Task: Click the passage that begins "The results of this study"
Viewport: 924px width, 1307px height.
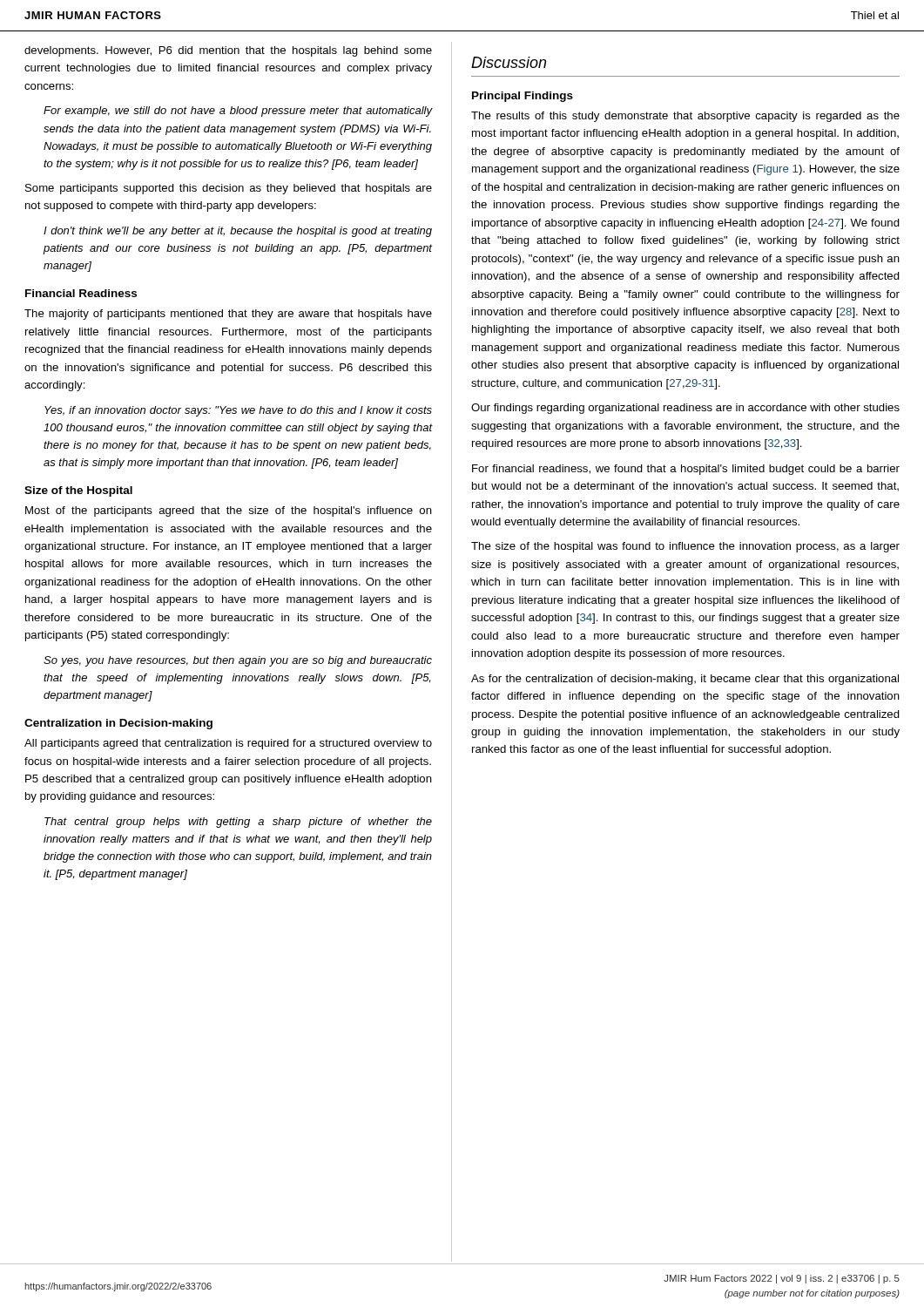Action: 685,249
